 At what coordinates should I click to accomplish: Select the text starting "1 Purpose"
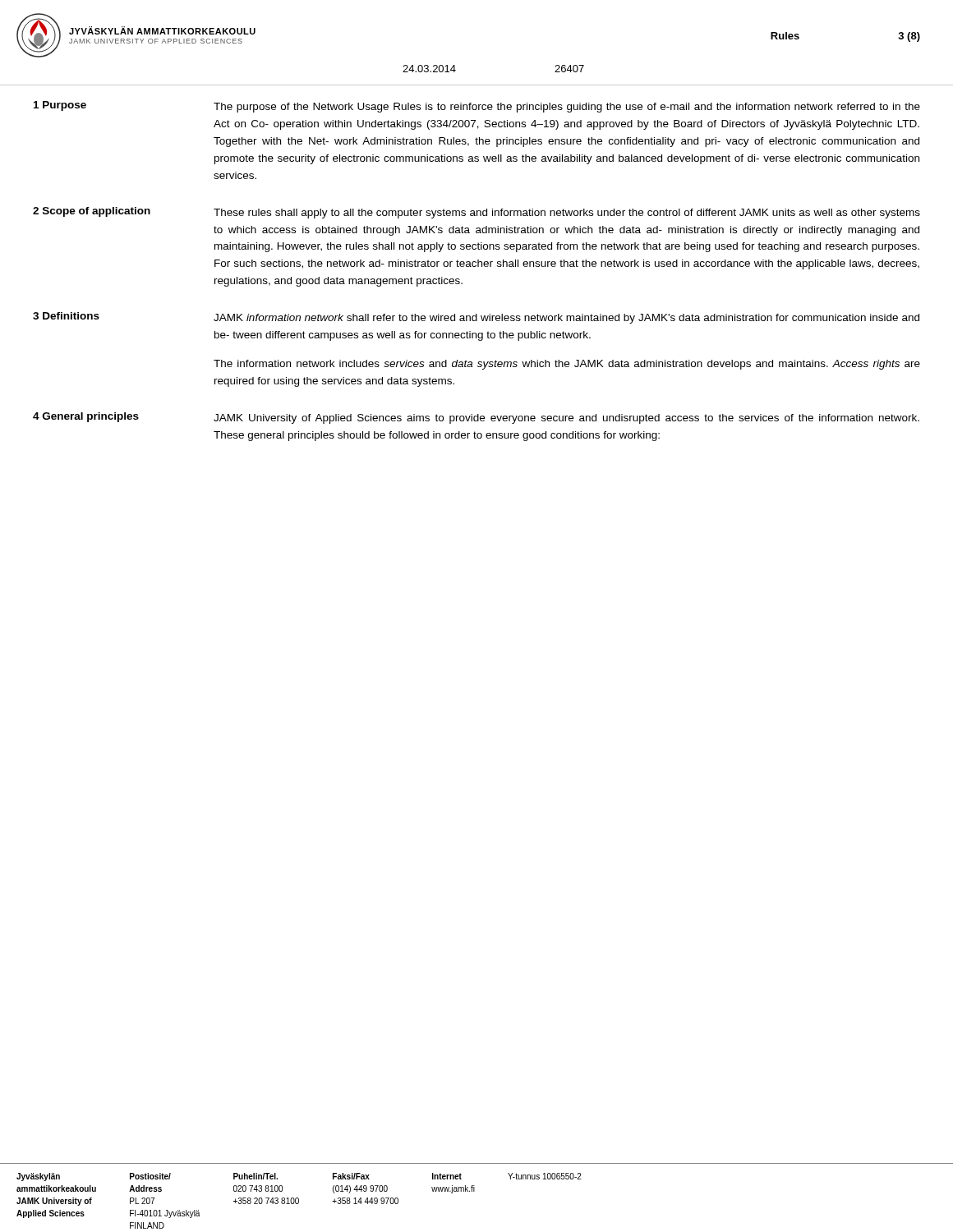click(x=60, y=105)
